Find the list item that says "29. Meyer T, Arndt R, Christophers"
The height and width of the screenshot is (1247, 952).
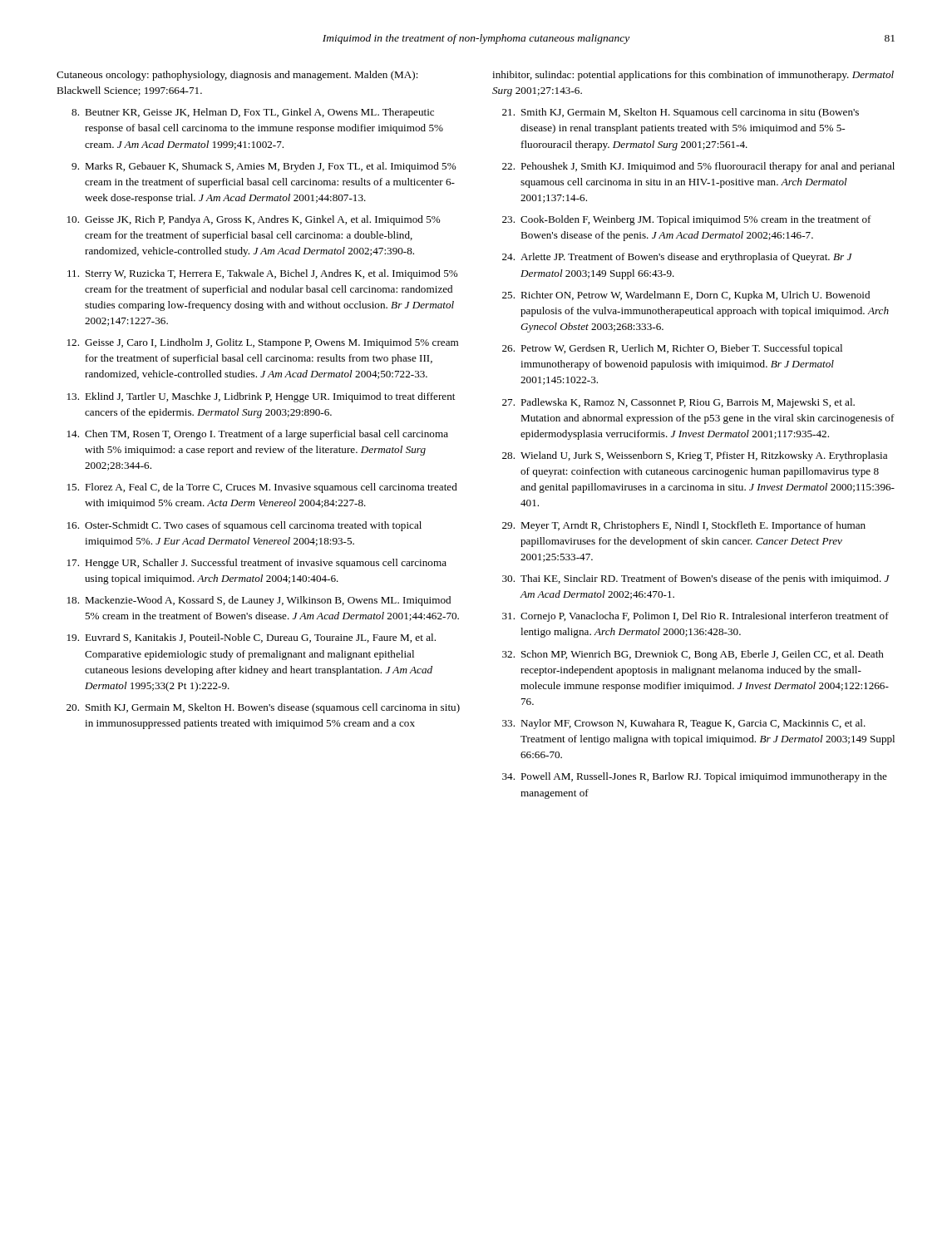click(694, 541)
